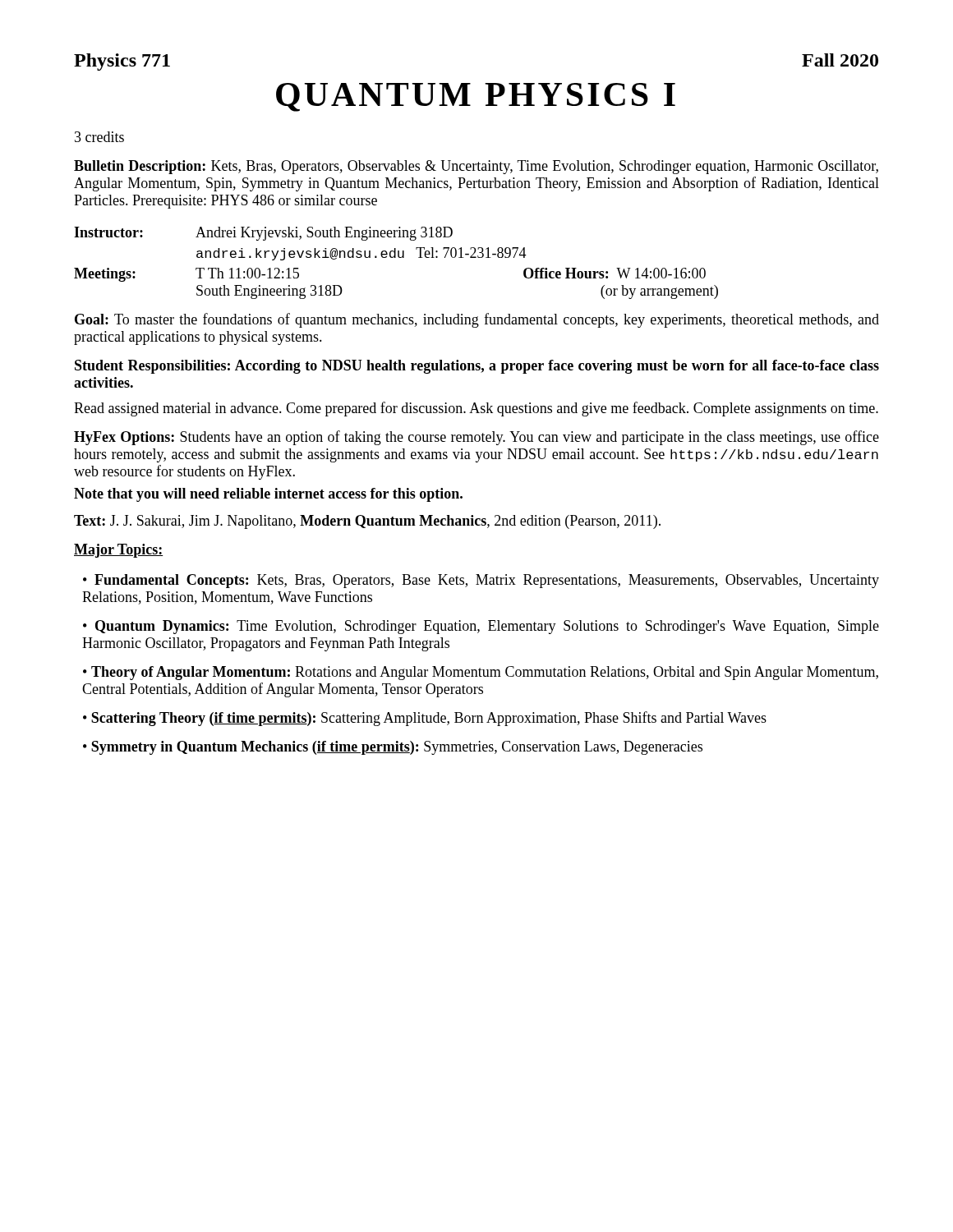Find "3 credits" on this page
This screenshot has height=1232, width=953.
point(99,137)
